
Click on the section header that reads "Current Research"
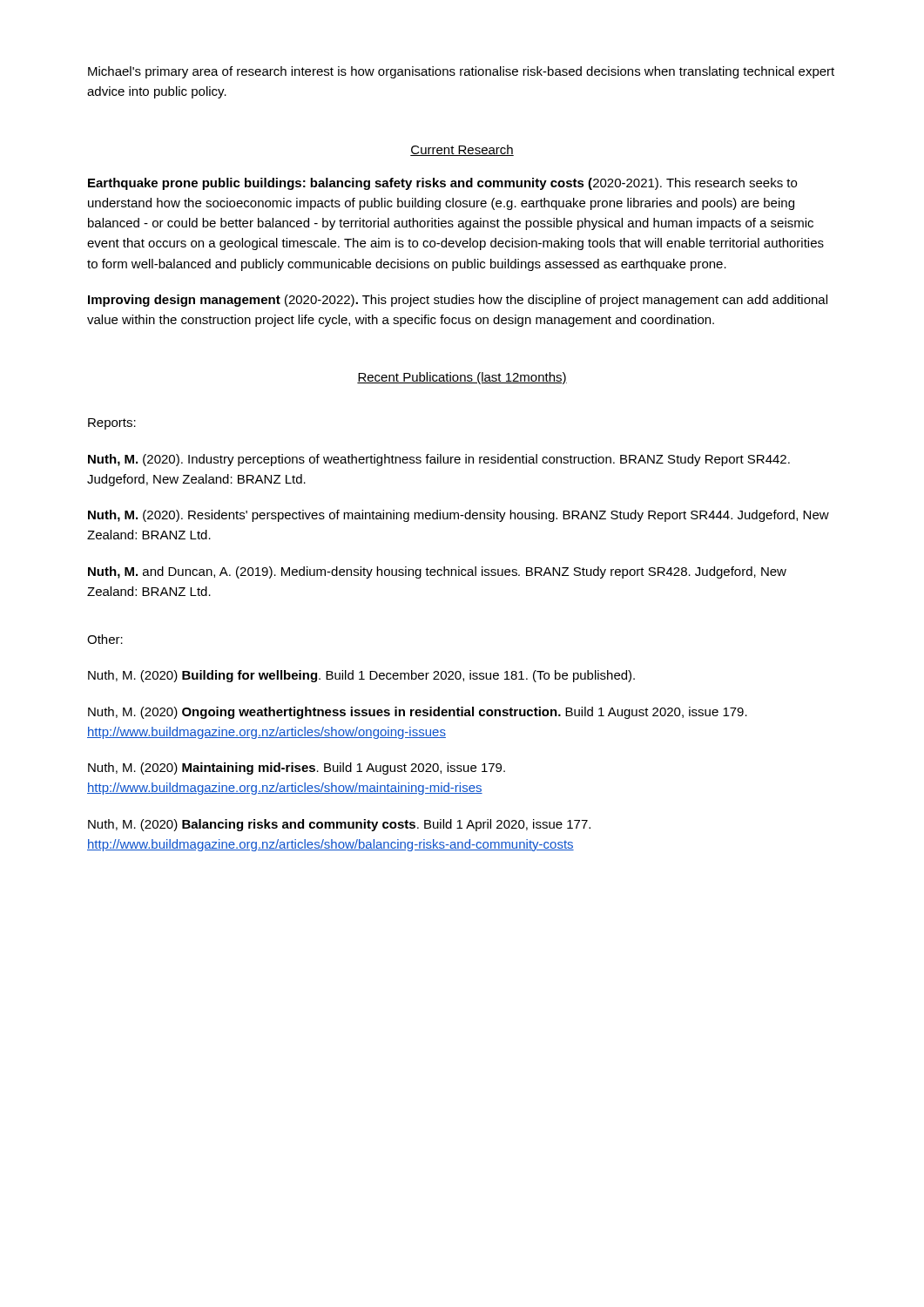tap(462, 149)
